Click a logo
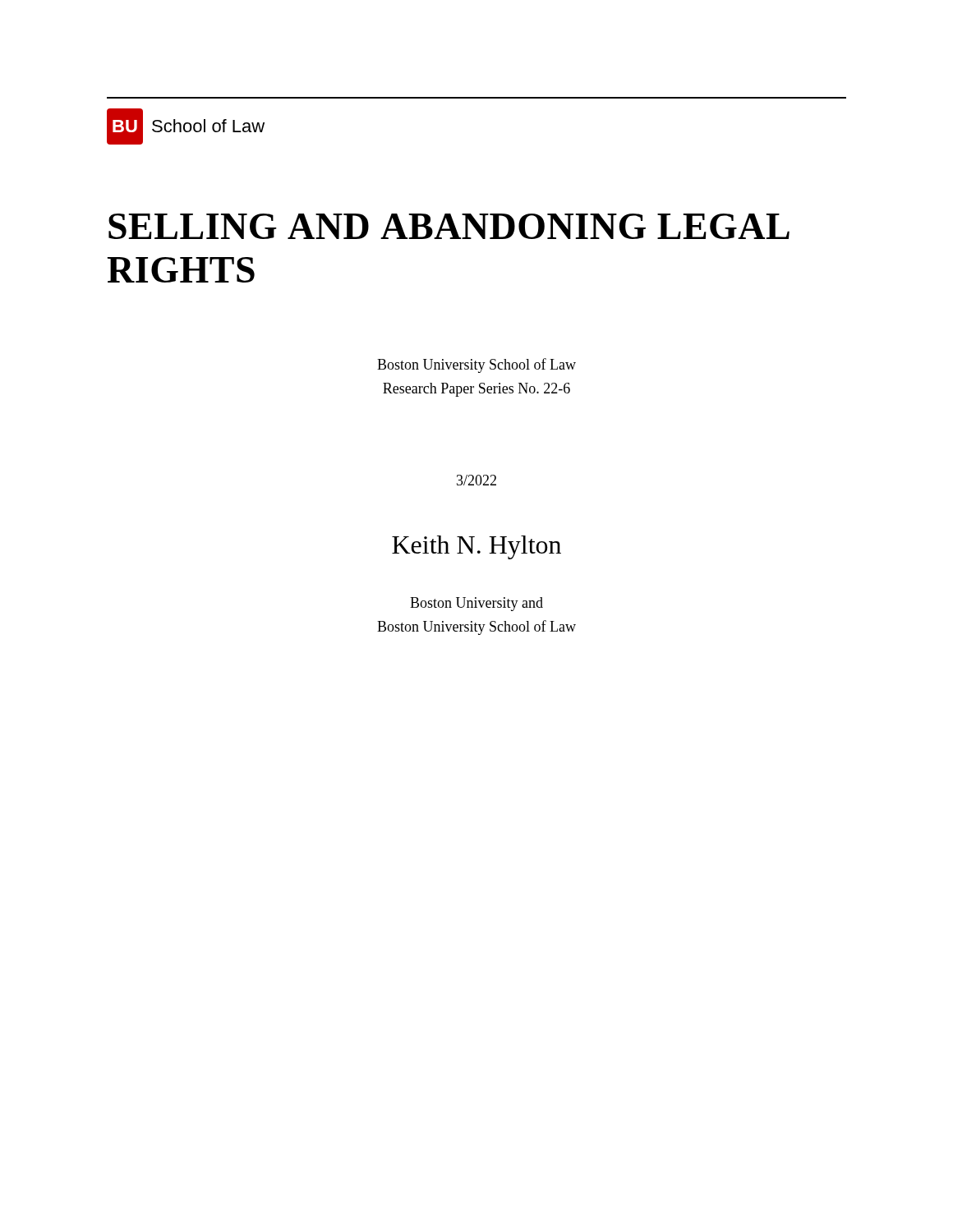953x1232 pixels. (x=186, y=126)
